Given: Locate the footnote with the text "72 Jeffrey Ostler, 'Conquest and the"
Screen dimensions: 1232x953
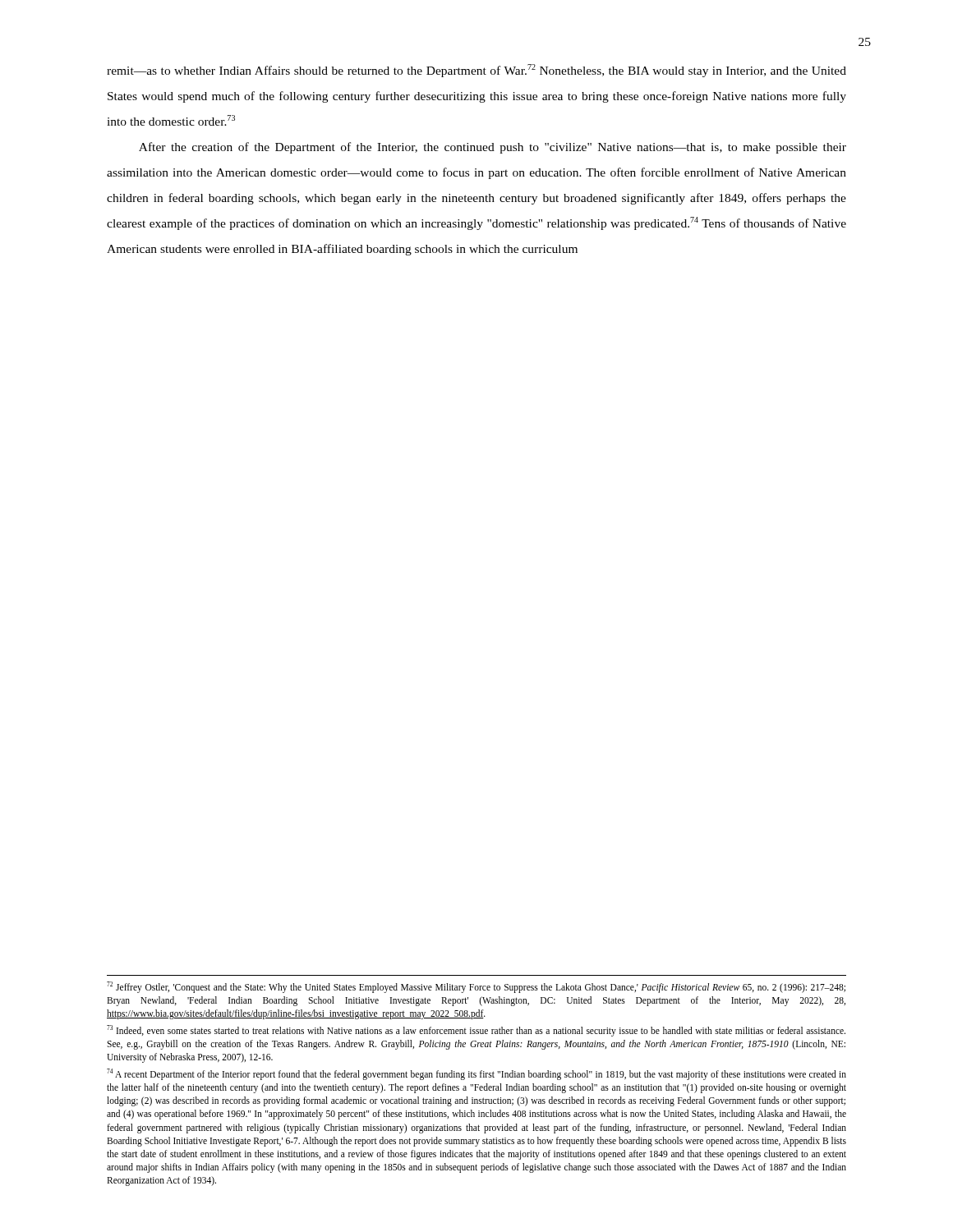Looking at the screenshot, I should tap(476, 999).
